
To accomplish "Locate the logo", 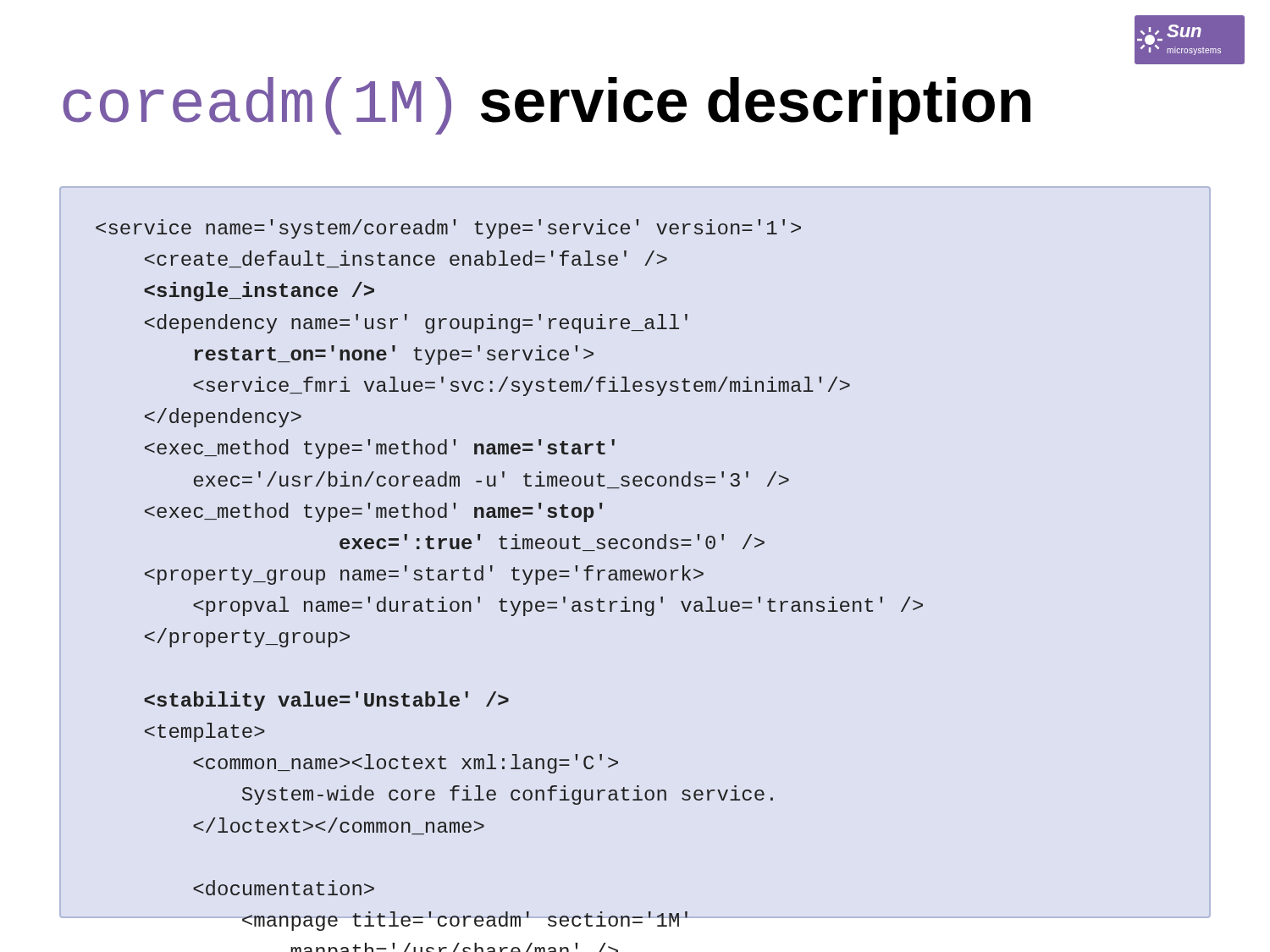I will (x=1190, y=41).
